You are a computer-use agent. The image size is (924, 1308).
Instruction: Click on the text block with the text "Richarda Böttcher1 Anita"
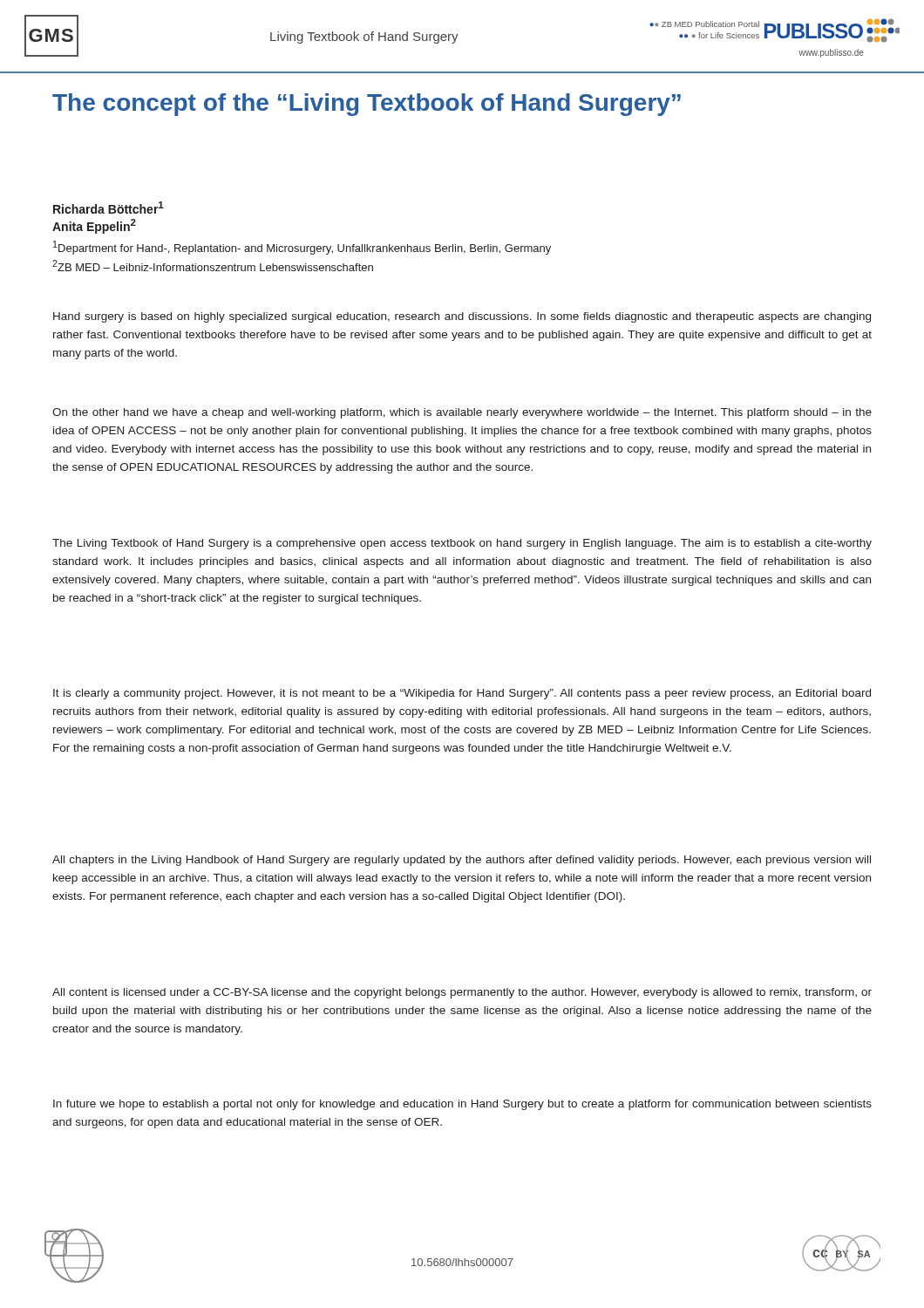coord(462,236)
